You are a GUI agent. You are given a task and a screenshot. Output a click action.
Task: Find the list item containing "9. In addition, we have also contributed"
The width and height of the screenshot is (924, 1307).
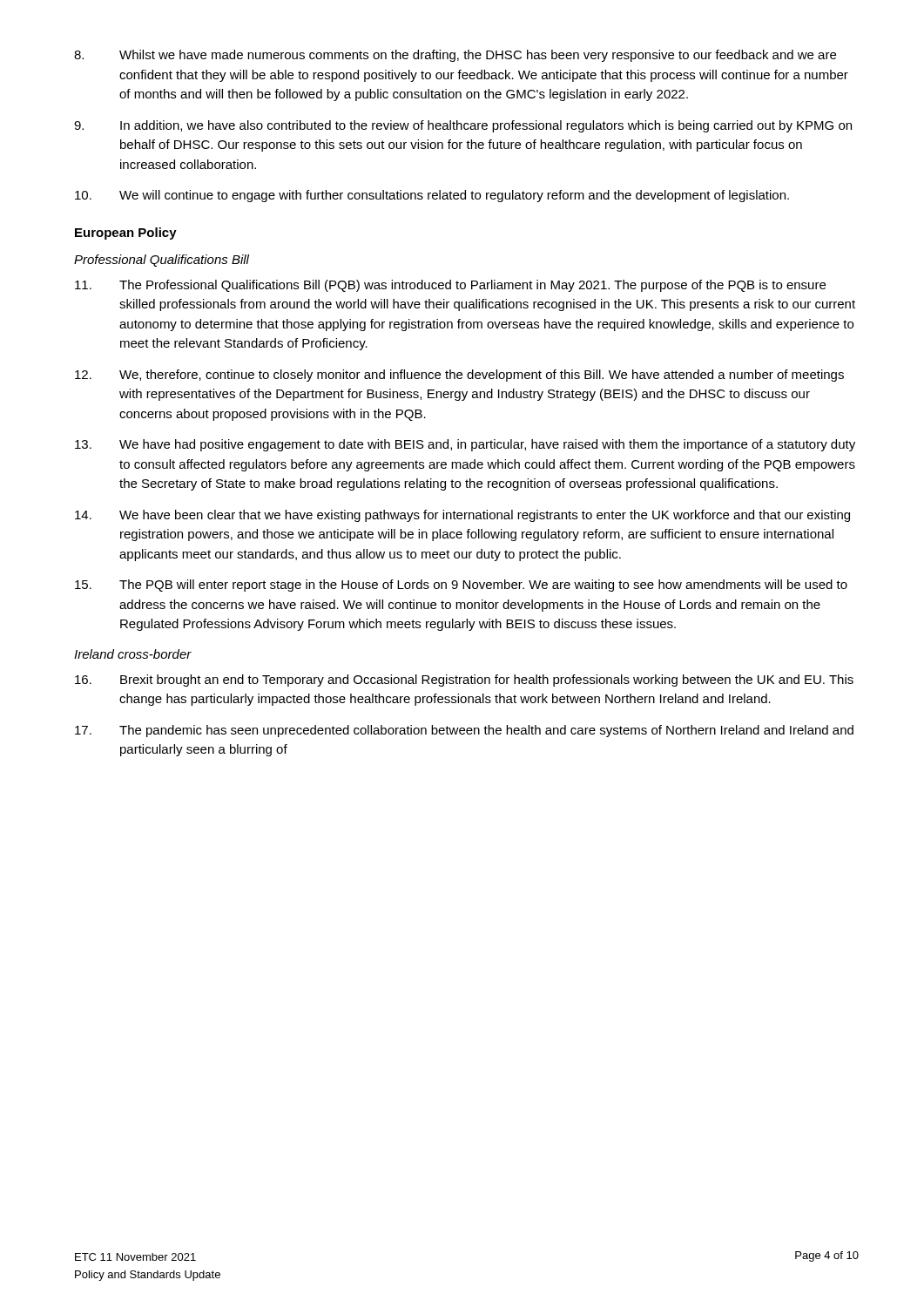click(466, 145)
